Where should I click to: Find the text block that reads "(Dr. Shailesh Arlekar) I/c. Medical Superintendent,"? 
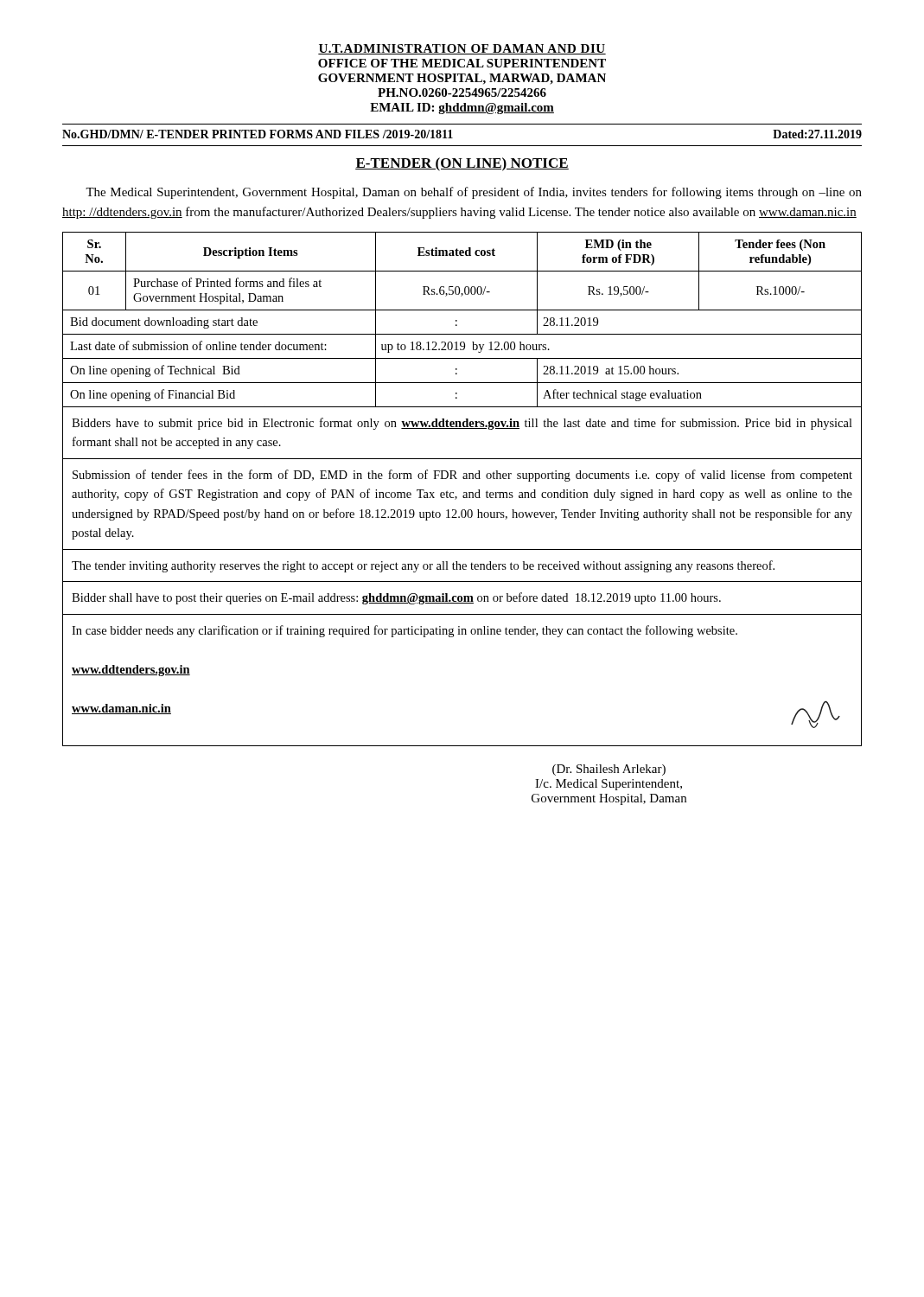(x=609, y=783)
